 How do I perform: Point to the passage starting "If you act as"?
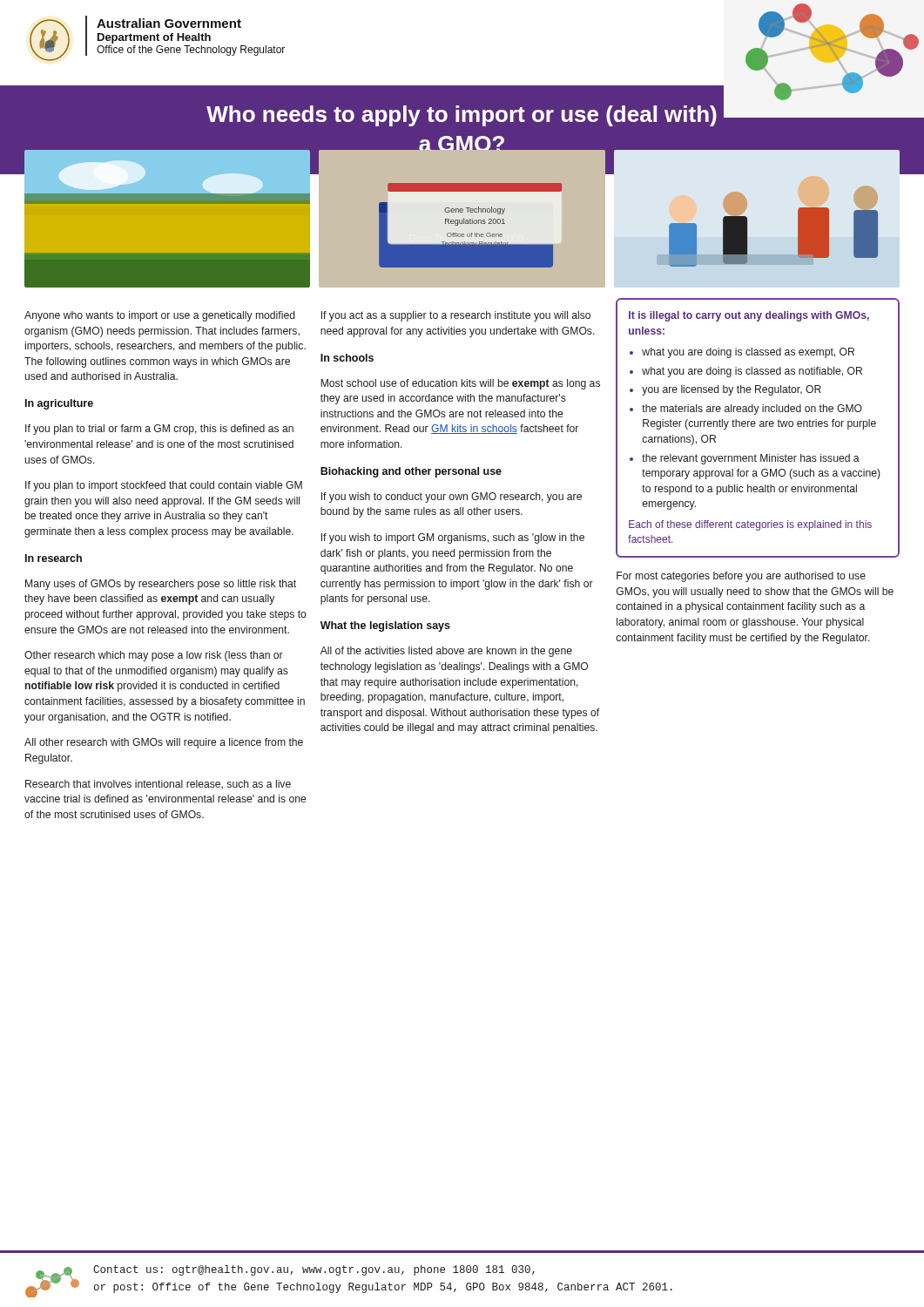click(x=462, y=324)
